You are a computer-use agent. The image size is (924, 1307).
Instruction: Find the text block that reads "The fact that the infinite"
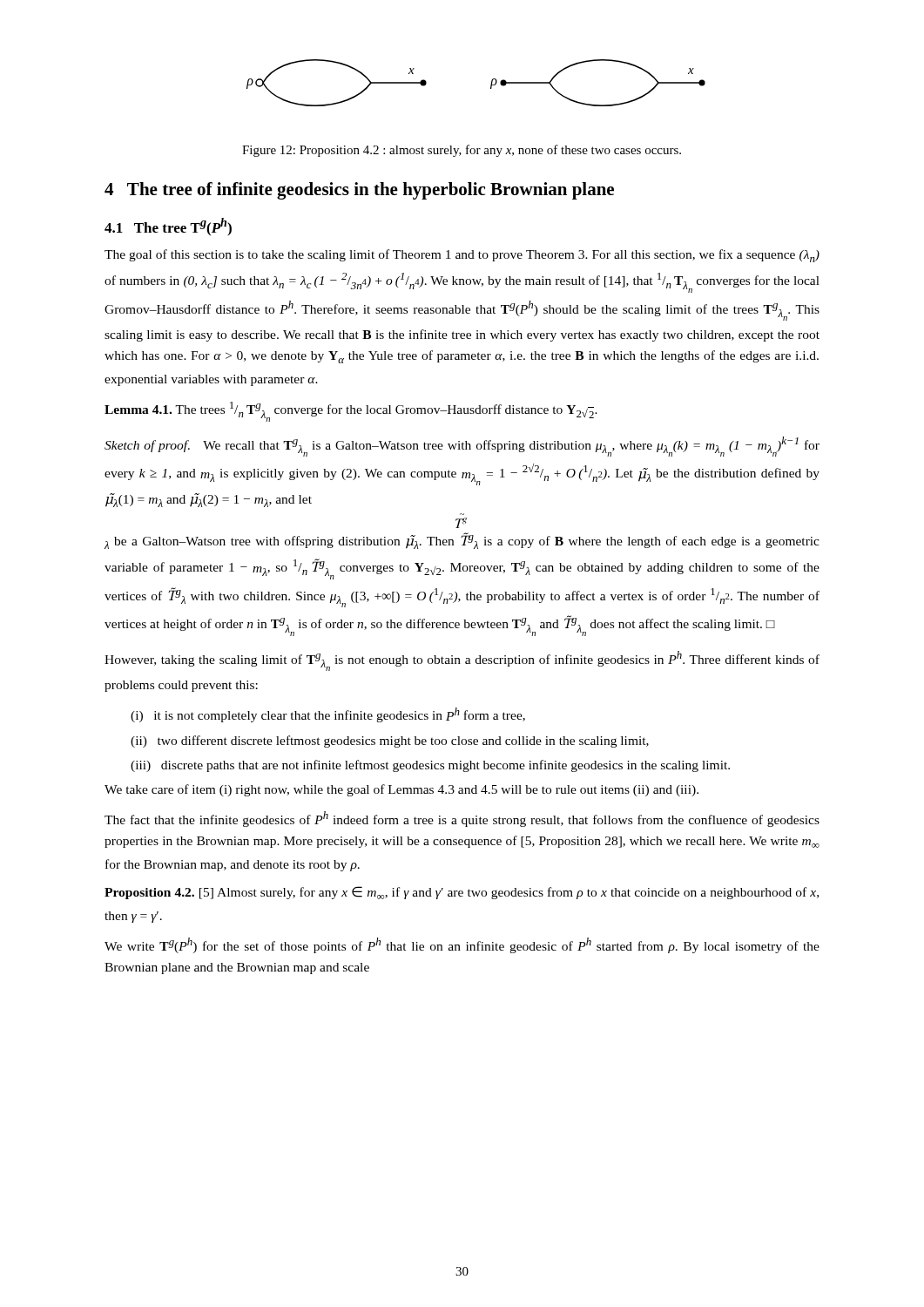click(x=462, y=840)
